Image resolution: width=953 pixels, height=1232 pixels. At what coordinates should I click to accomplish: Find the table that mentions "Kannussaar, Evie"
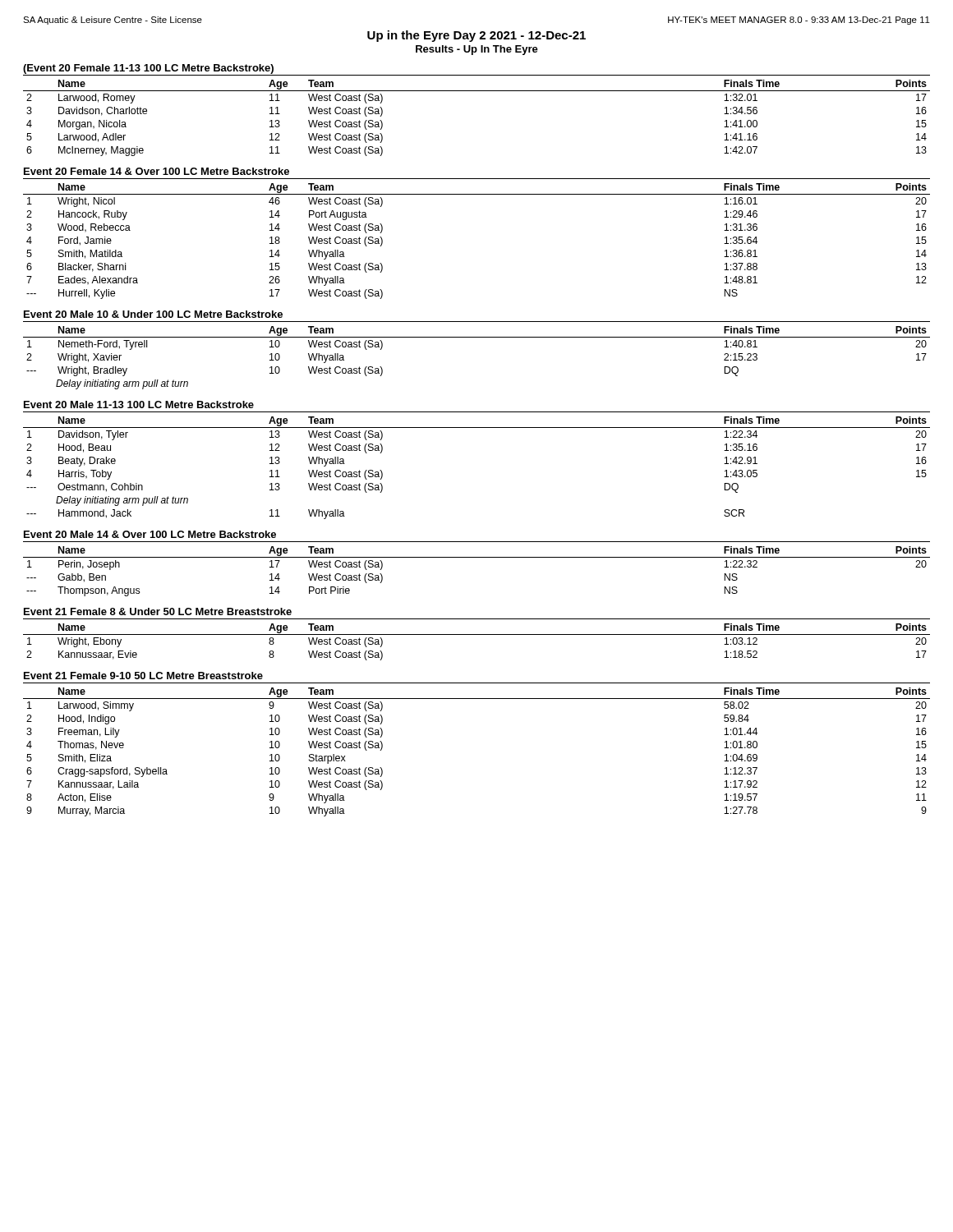pyautogui.click(x=476, y=641)
